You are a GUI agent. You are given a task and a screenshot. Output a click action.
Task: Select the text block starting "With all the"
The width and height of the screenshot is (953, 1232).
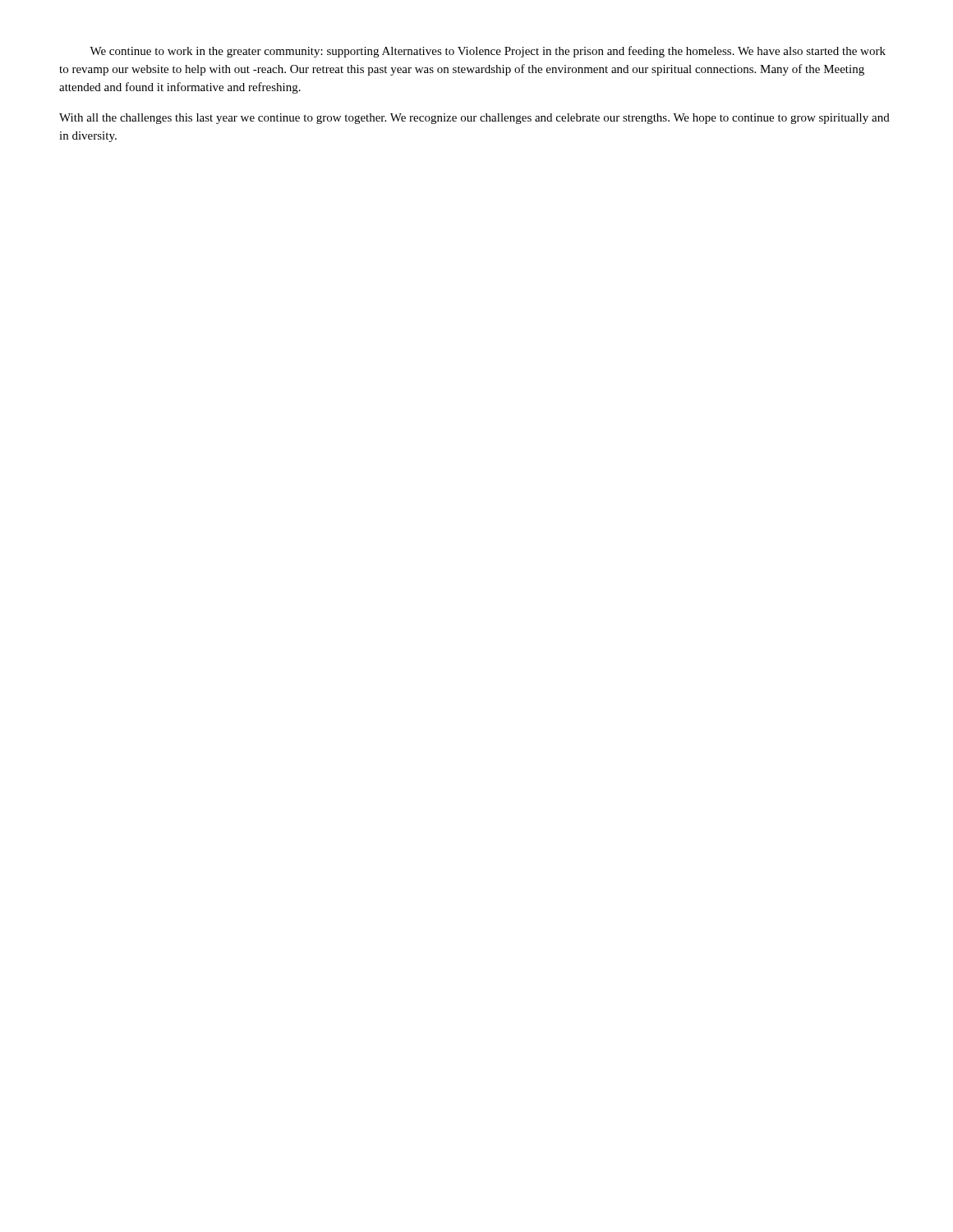point(476,127)
